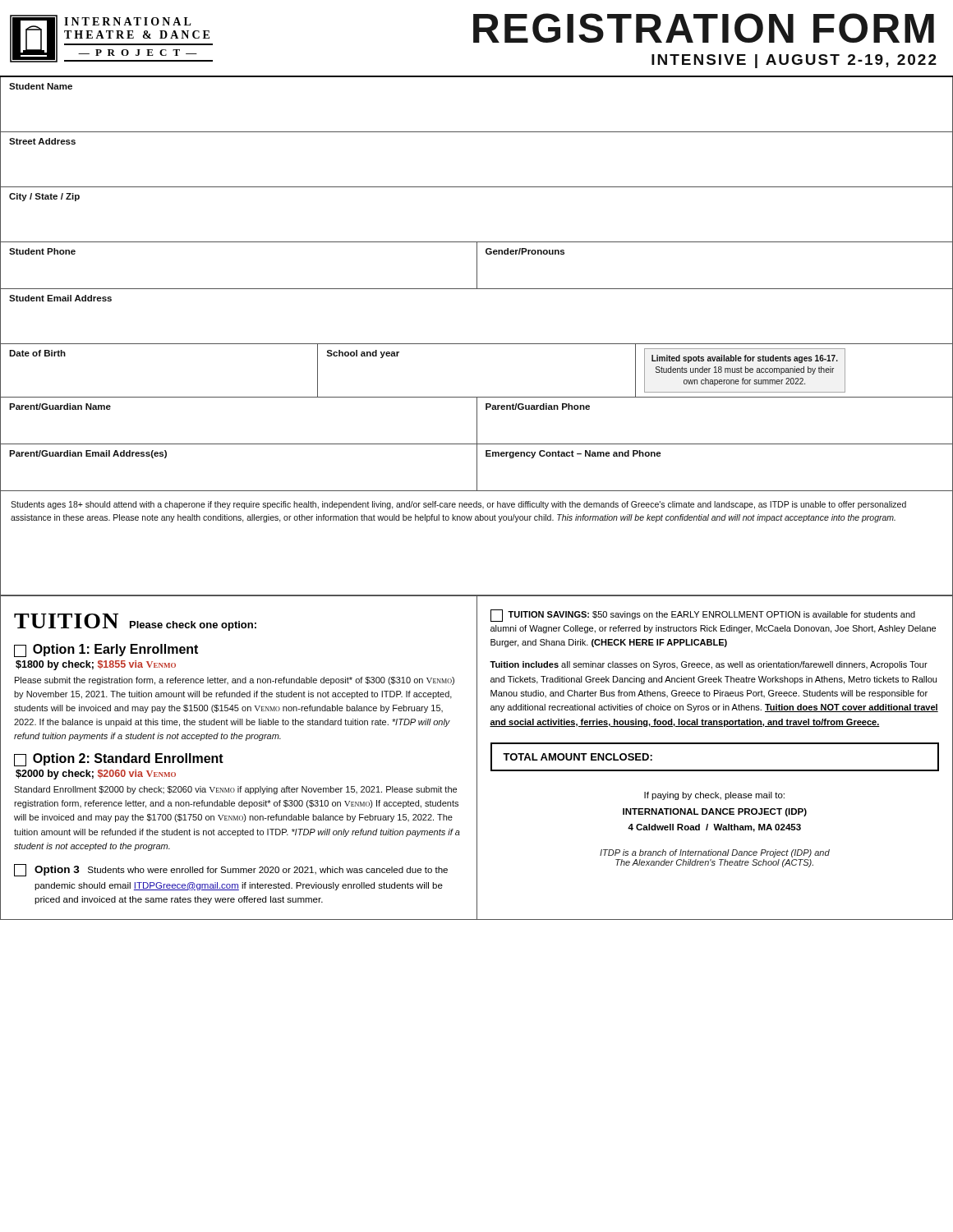Find the table that mentions "Student Name Street"

click(476, 337)
